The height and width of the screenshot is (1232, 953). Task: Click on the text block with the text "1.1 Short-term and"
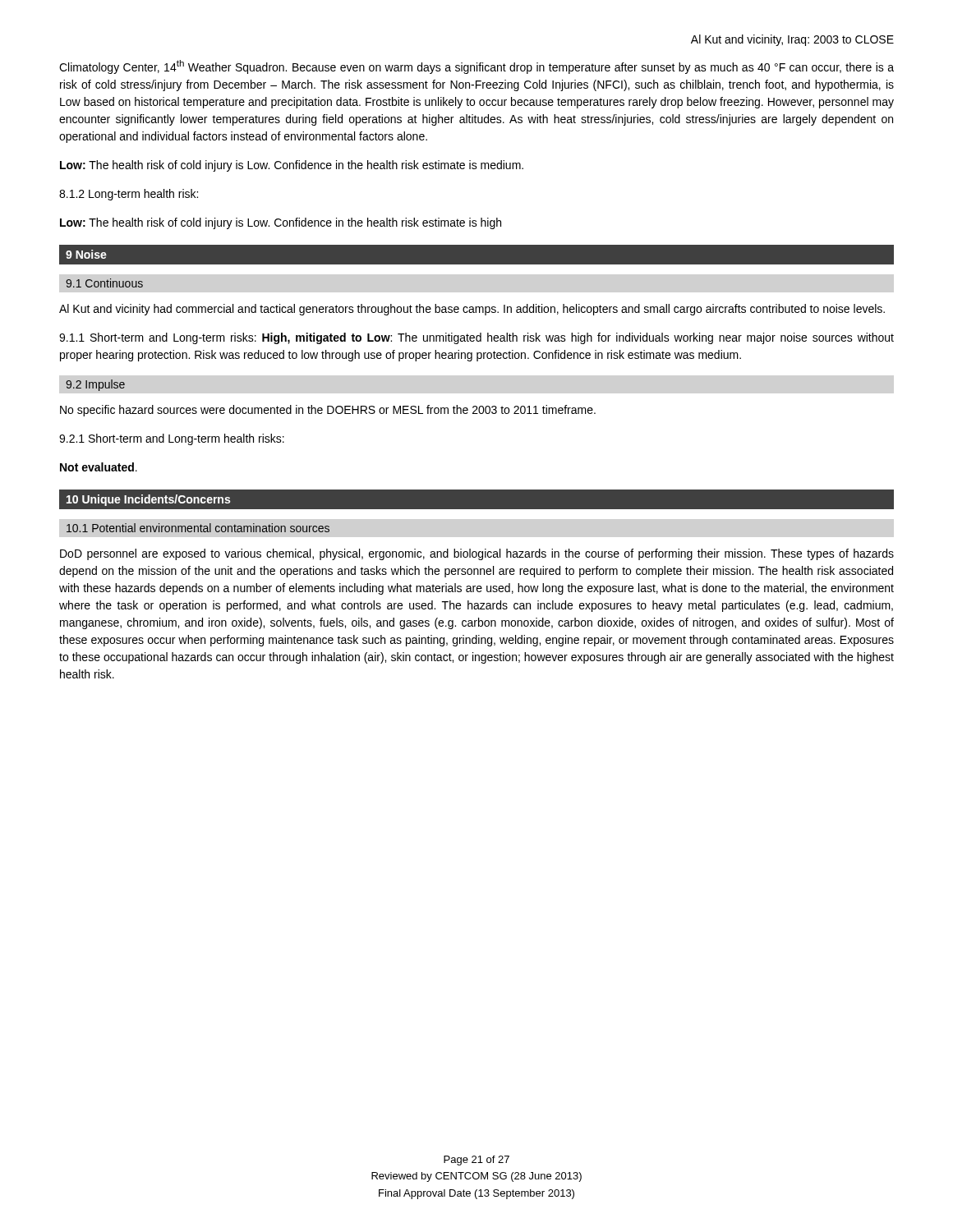coord(476,346)
